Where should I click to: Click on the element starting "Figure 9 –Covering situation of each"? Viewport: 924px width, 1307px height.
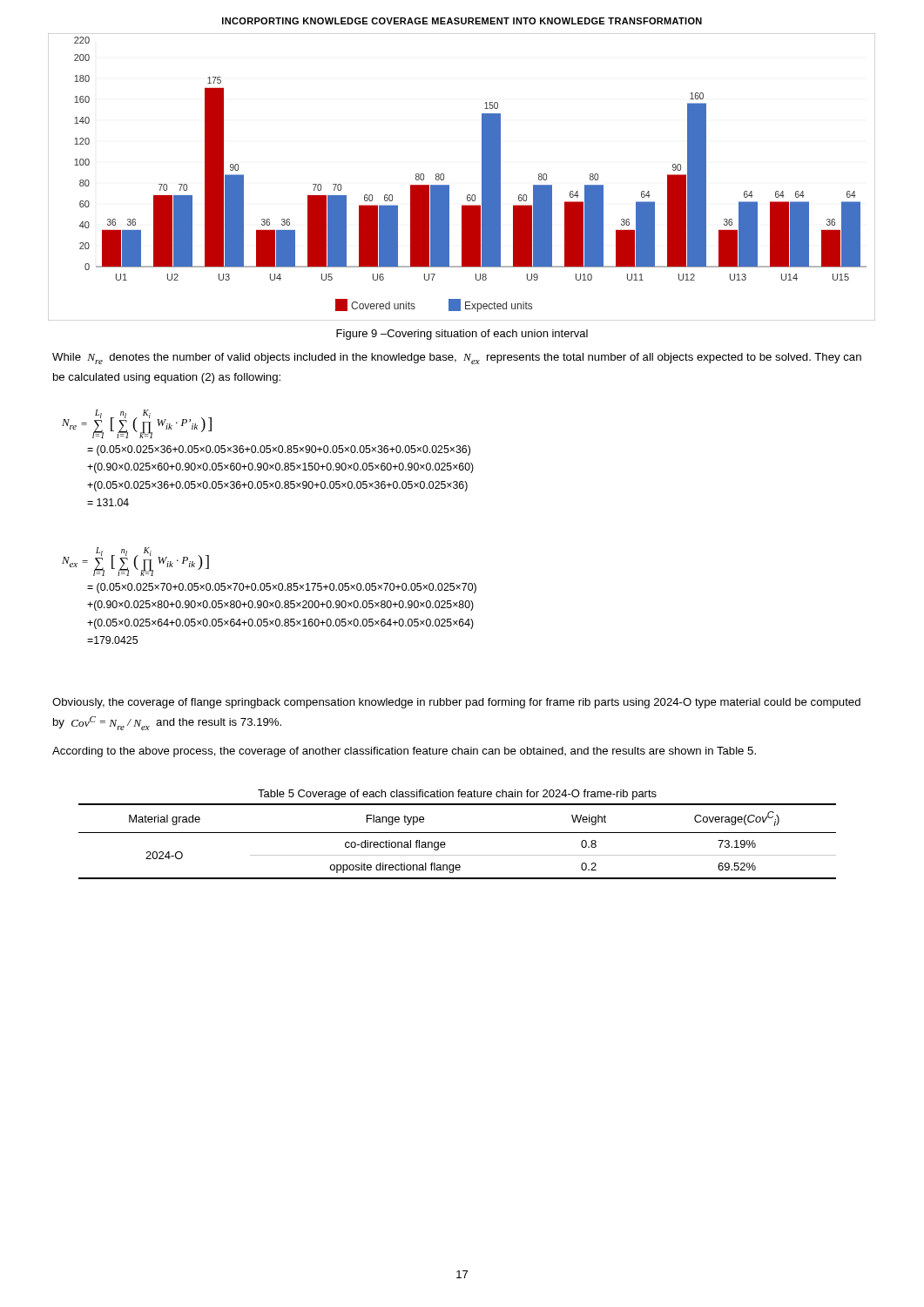(462, 333)
